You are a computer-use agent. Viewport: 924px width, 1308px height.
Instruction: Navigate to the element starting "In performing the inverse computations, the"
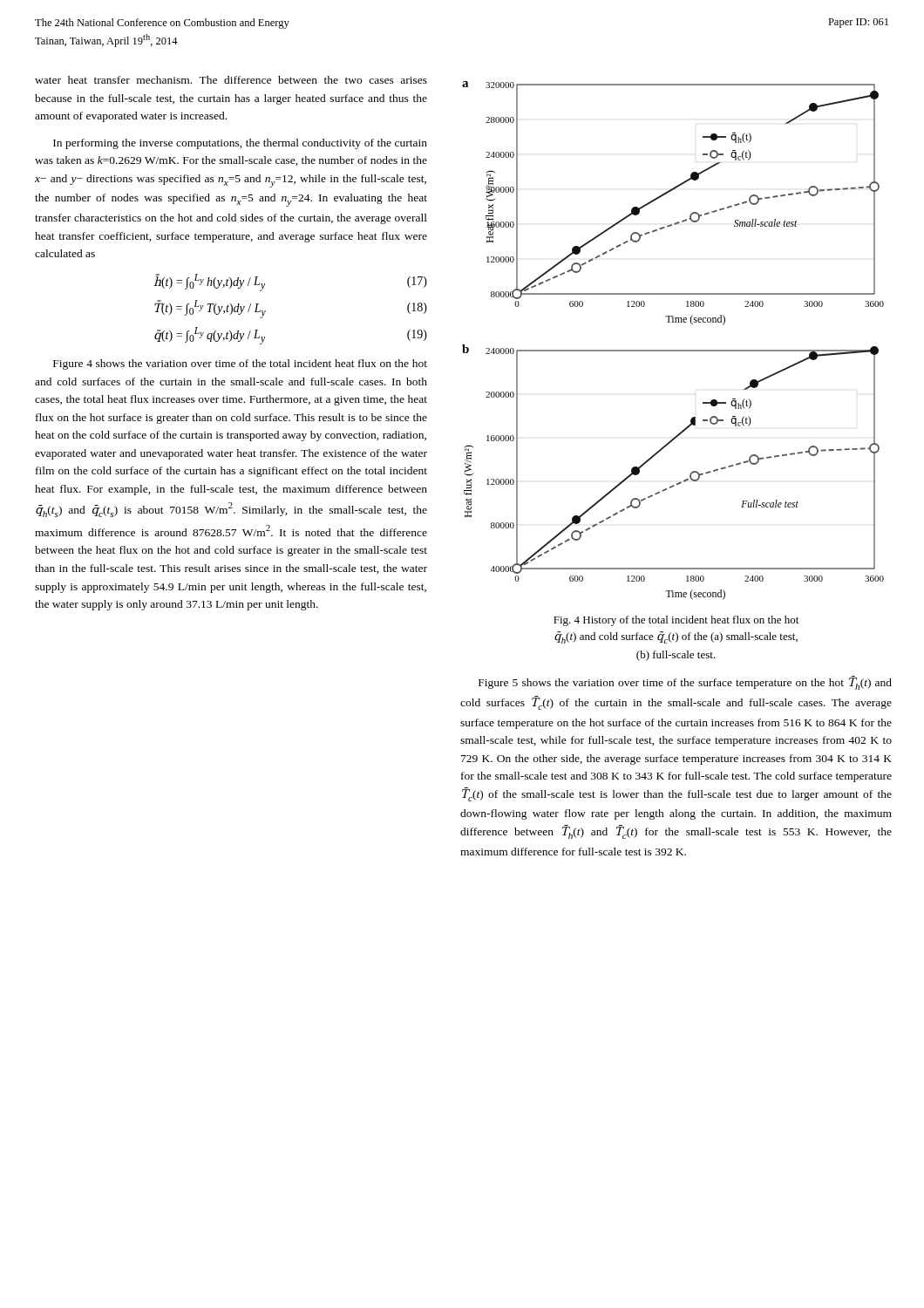231,198
